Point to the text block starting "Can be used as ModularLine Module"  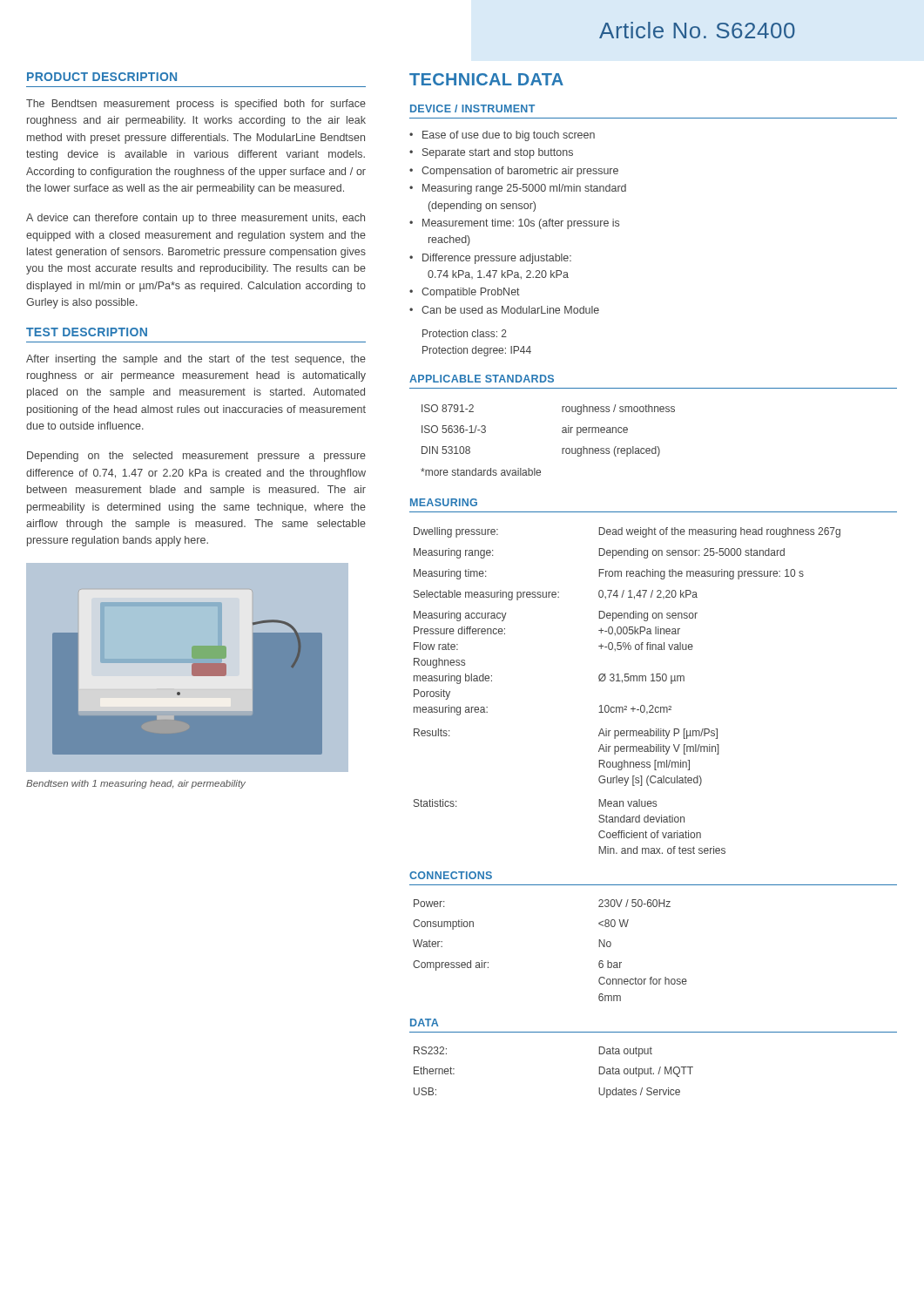[x=510, y=310]
